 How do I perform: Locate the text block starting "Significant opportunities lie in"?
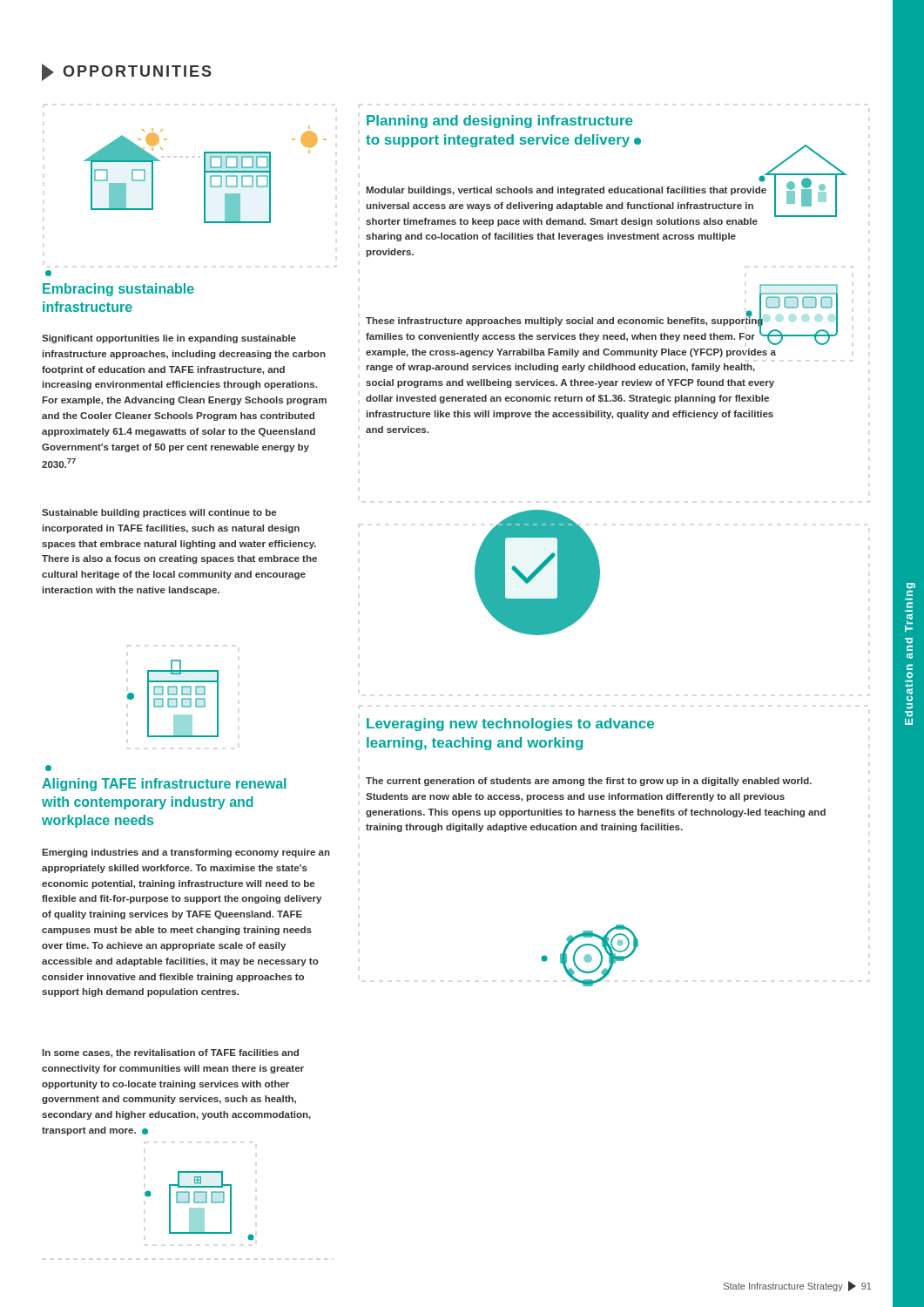[188, 402]
